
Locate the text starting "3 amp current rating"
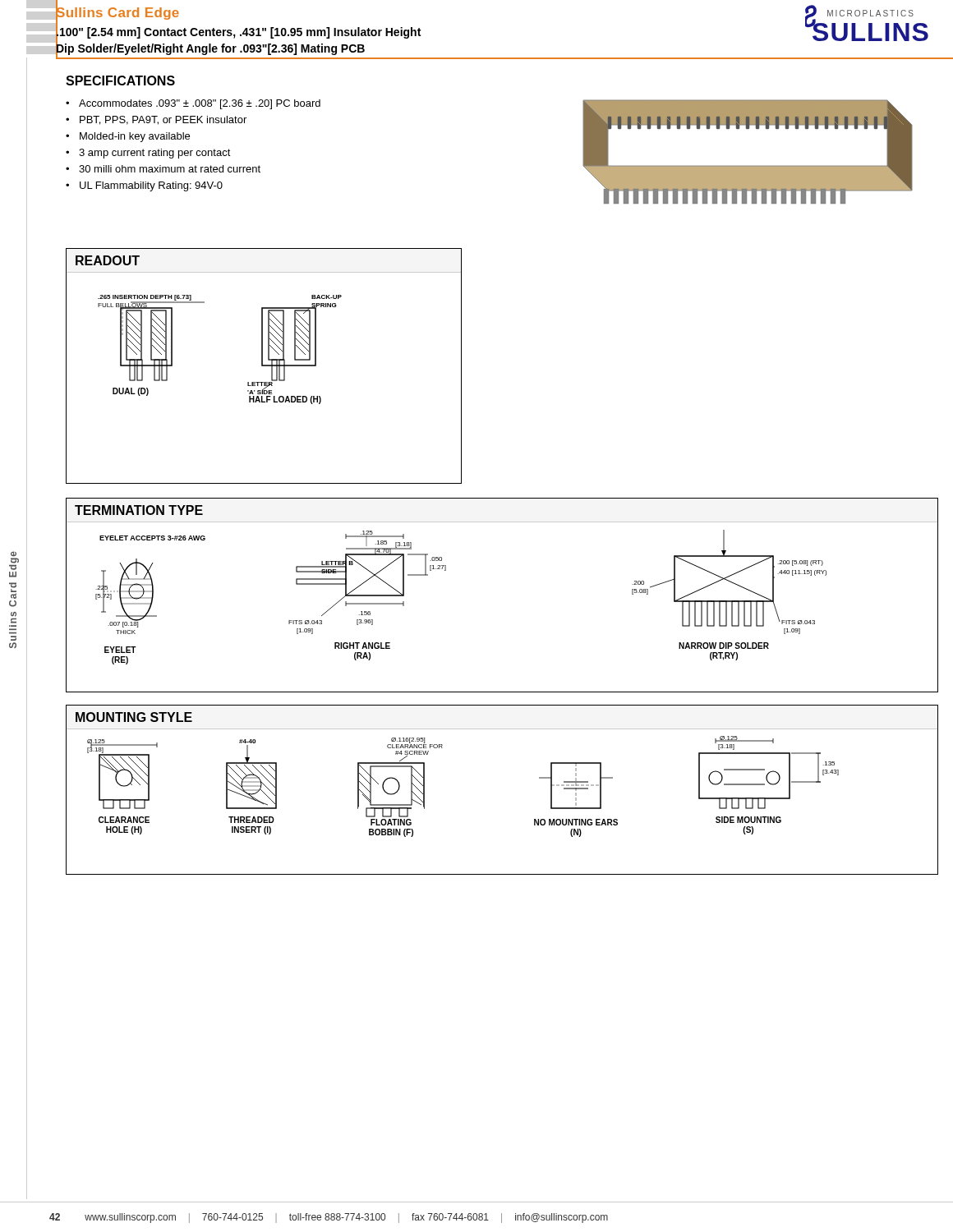[155, 152]
